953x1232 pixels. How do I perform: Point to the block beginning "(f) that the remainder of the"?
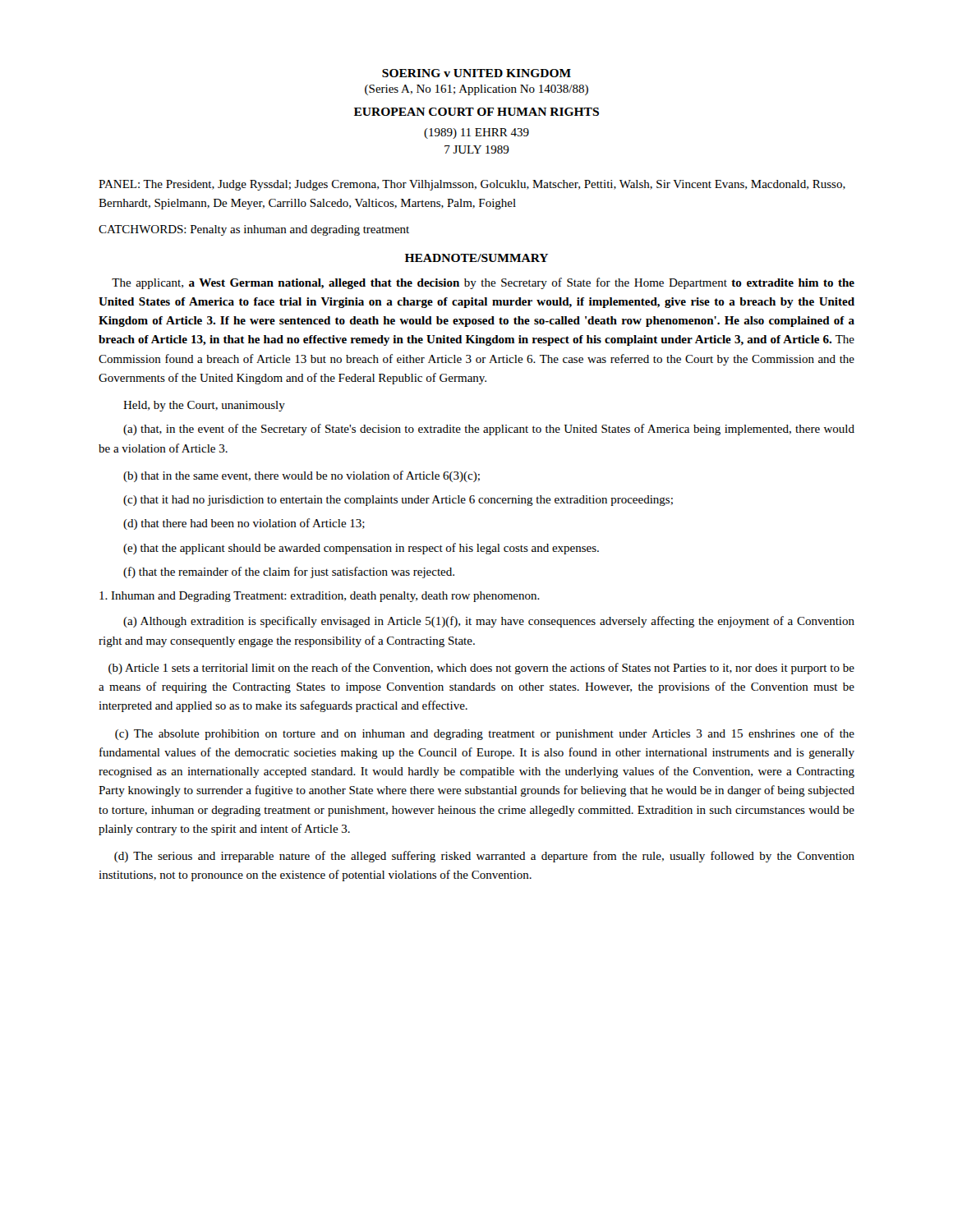(289, 571)
